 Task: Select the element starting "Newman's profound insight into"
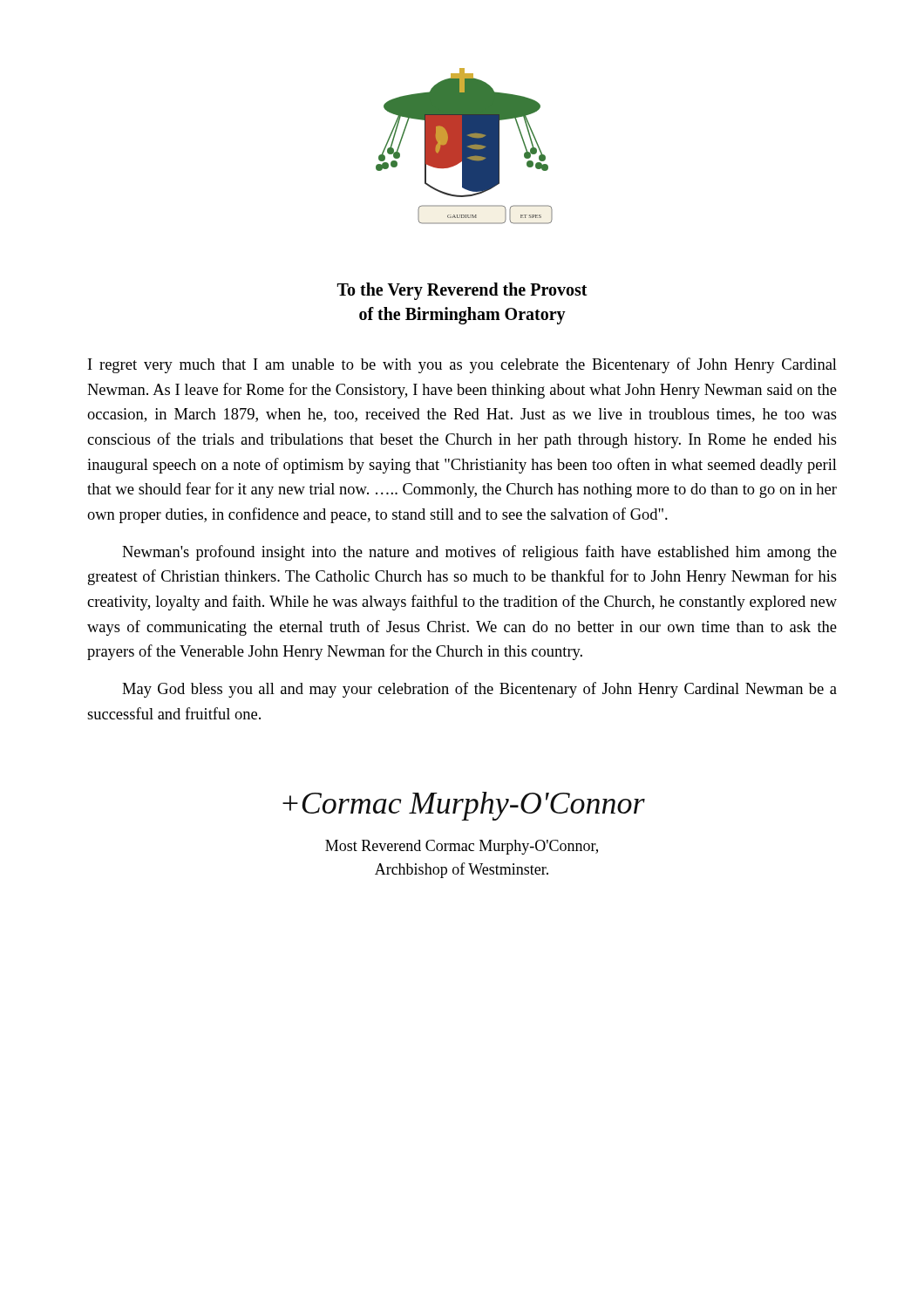(462, 602)
